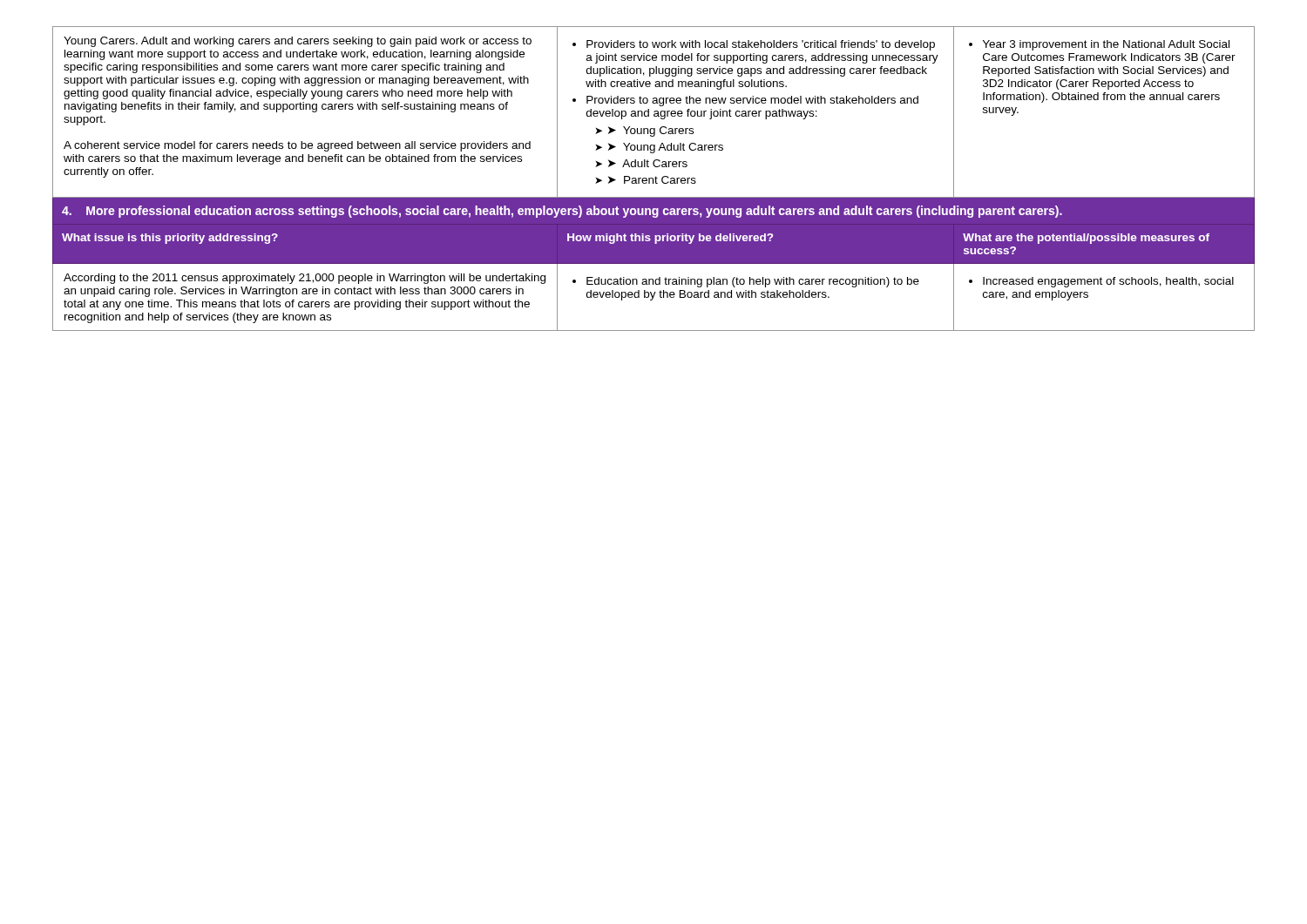Point to the block starting "4. More professional"
1307x924 pixels.
pos(562,211)
